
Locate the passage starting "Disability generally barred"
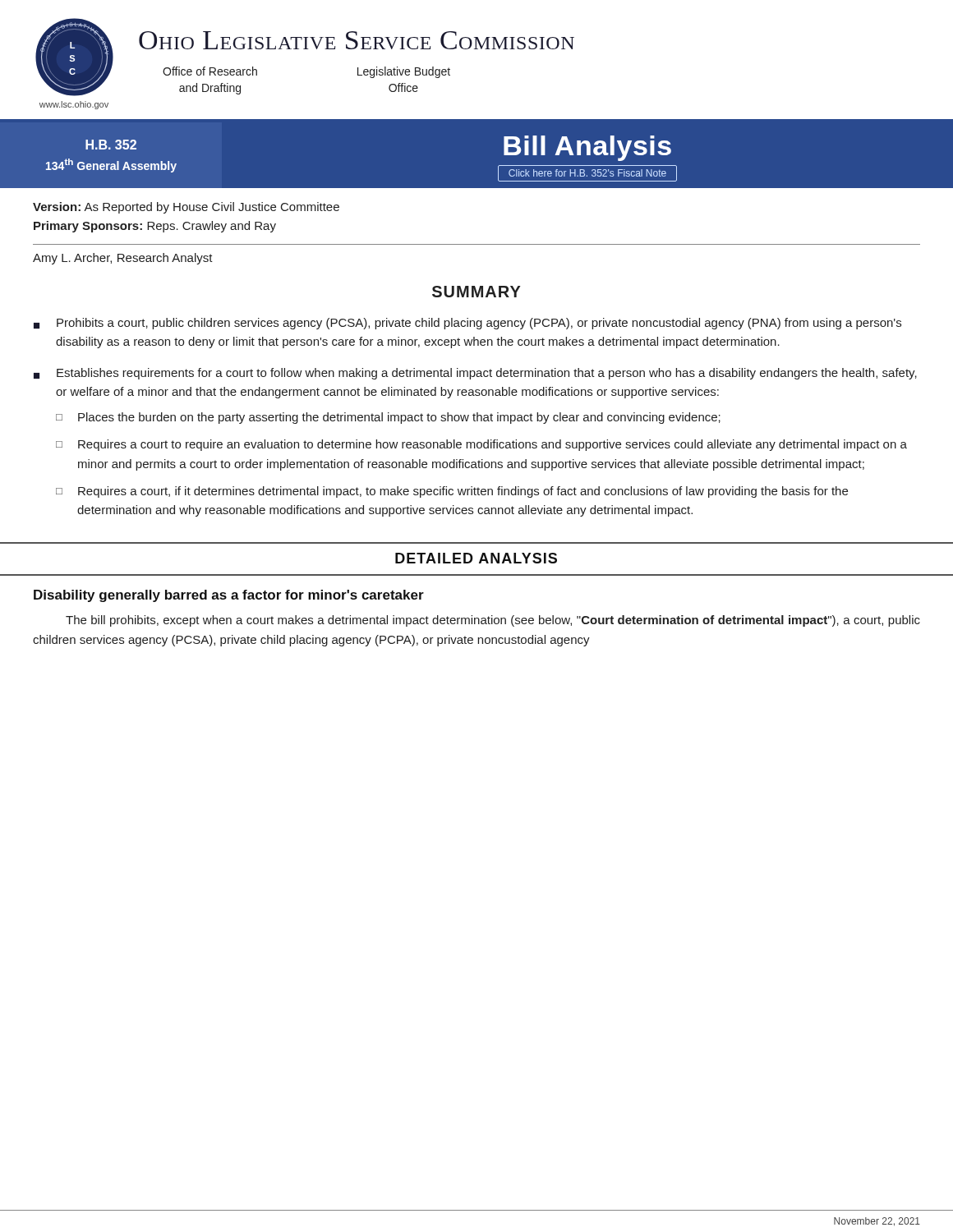click(x=228, y=595)
